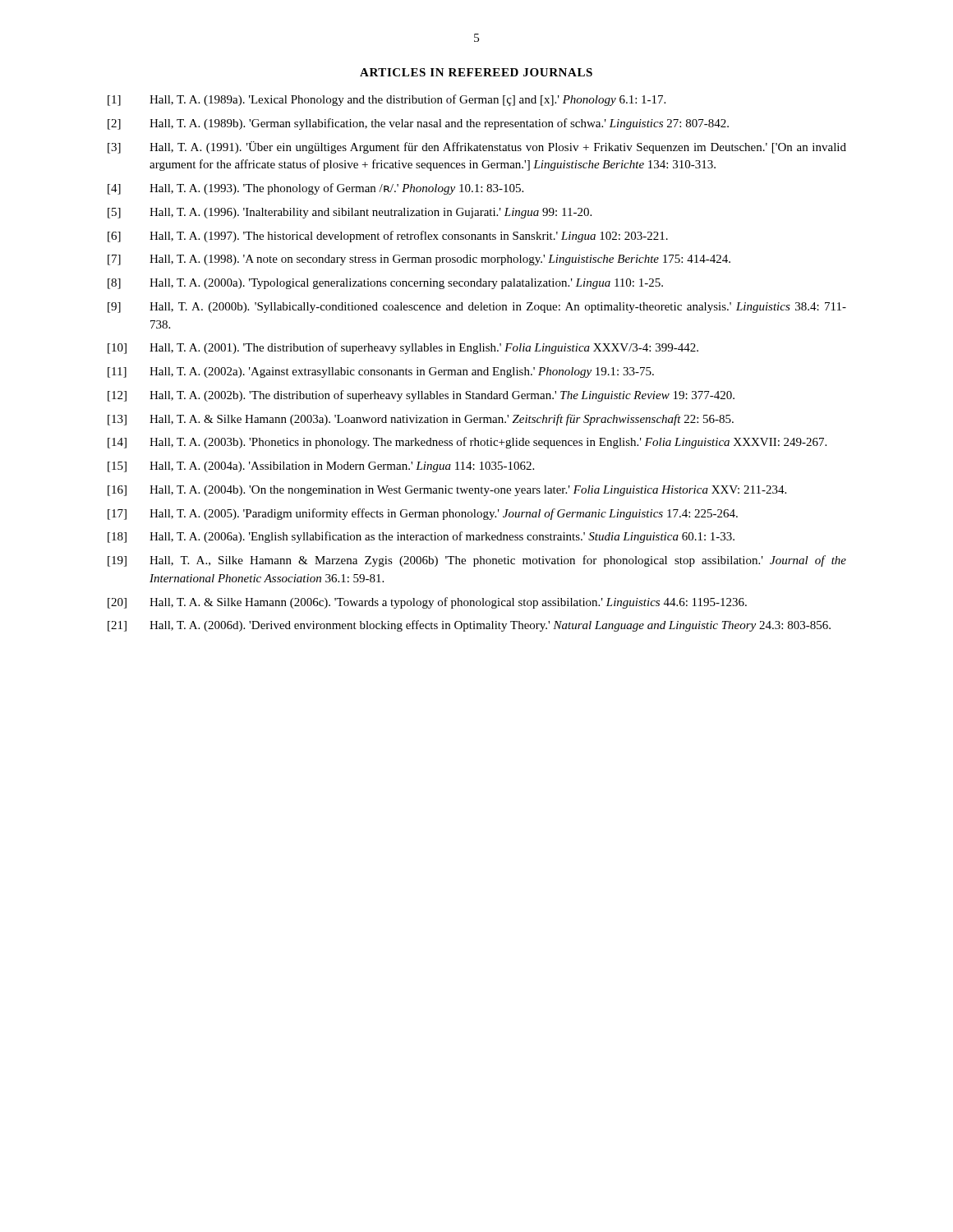Image resolution: width=953 pixels, height=1232 pixels.
Task: Locate the list item that reads "[15] Hall, T. A. (2004a). 'Assibilation in Modern"
Action: tap(476, 466)
